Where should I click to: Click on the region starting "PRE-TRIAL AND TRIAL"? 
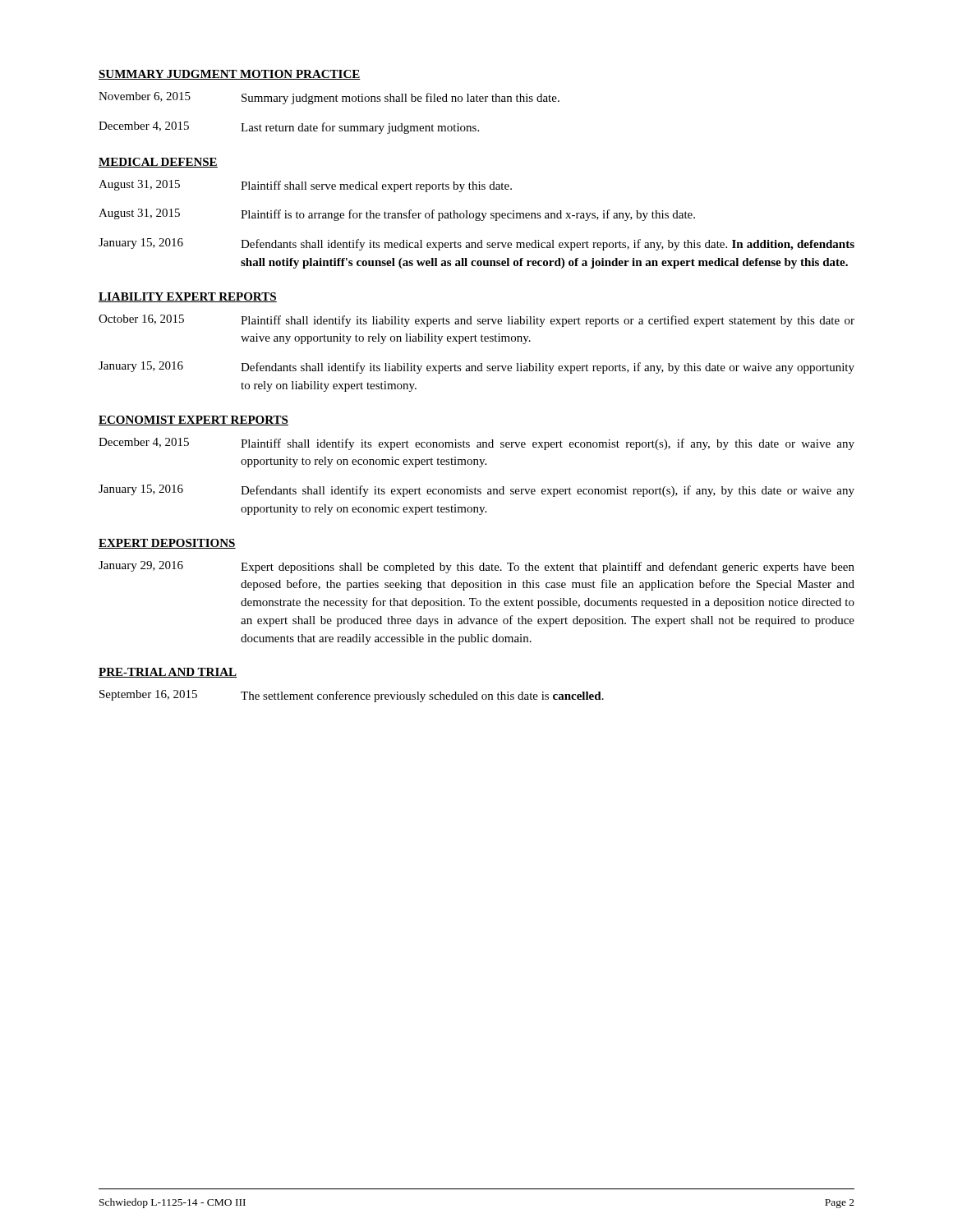point(168,672)
